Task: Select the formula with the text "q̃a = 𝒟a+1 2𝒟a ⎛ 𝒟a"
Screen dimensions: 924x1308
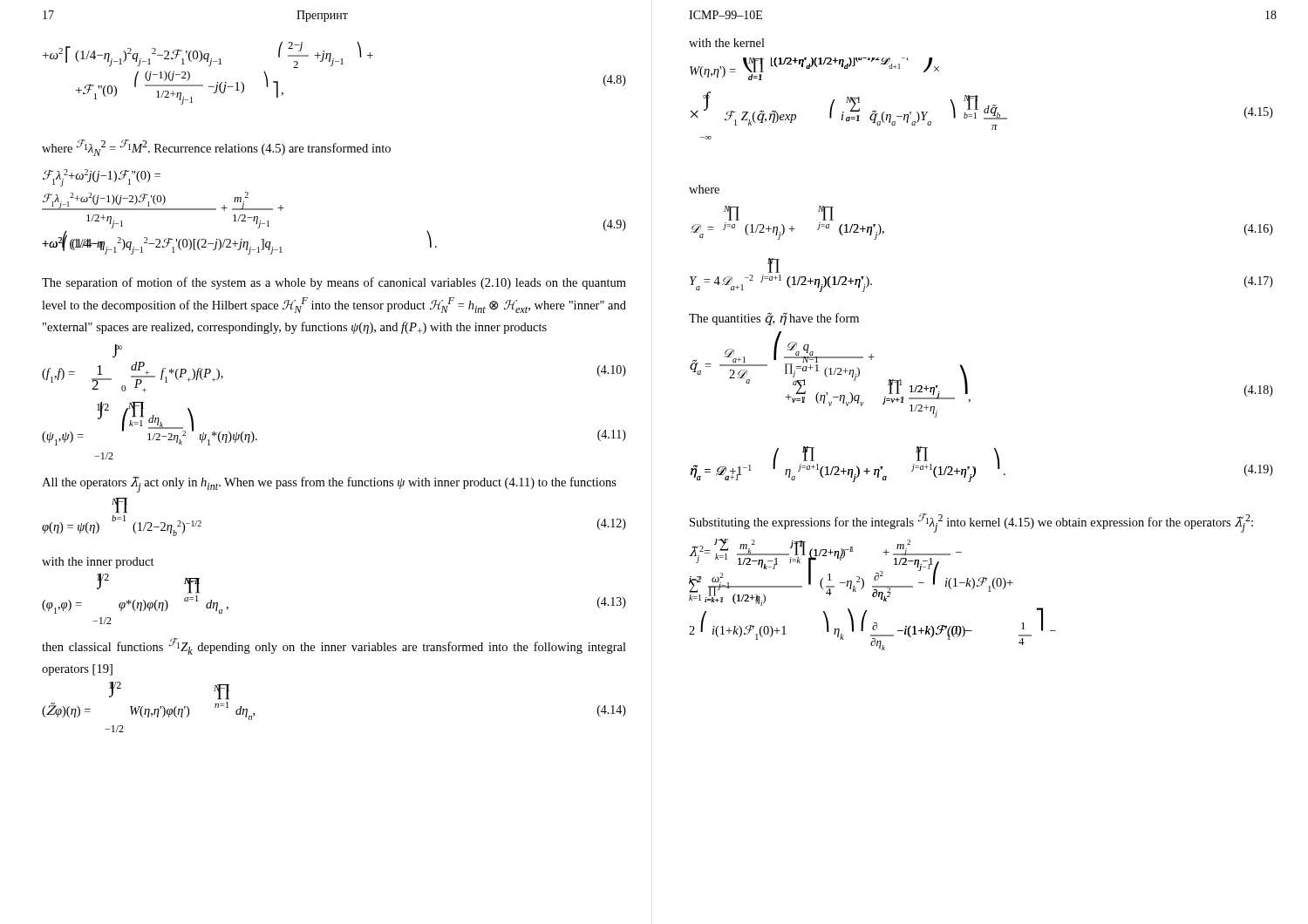Action: [x=981, y=383]
